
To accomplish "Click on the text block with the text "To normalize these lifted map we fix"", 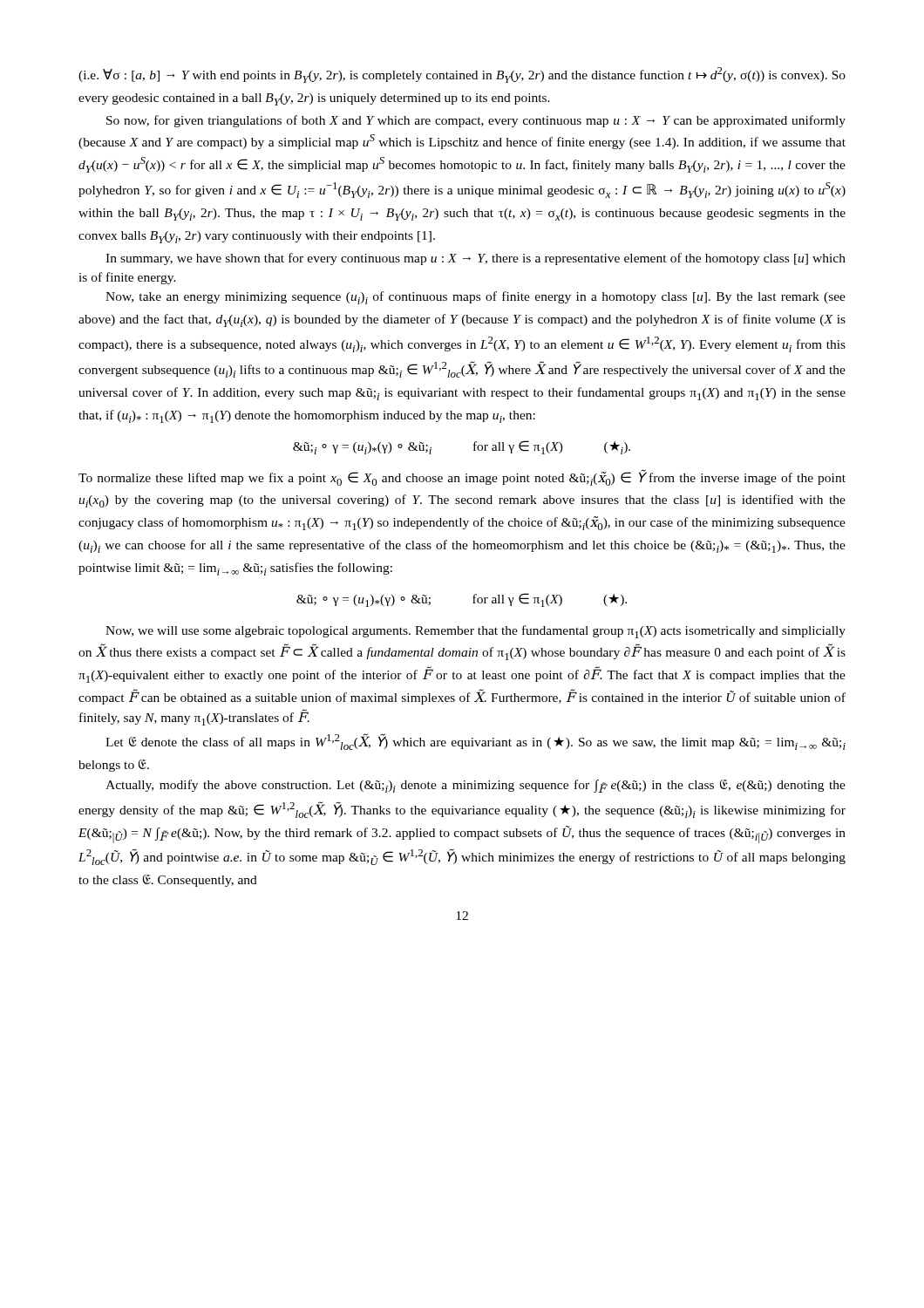I will (x=462, y=524).
